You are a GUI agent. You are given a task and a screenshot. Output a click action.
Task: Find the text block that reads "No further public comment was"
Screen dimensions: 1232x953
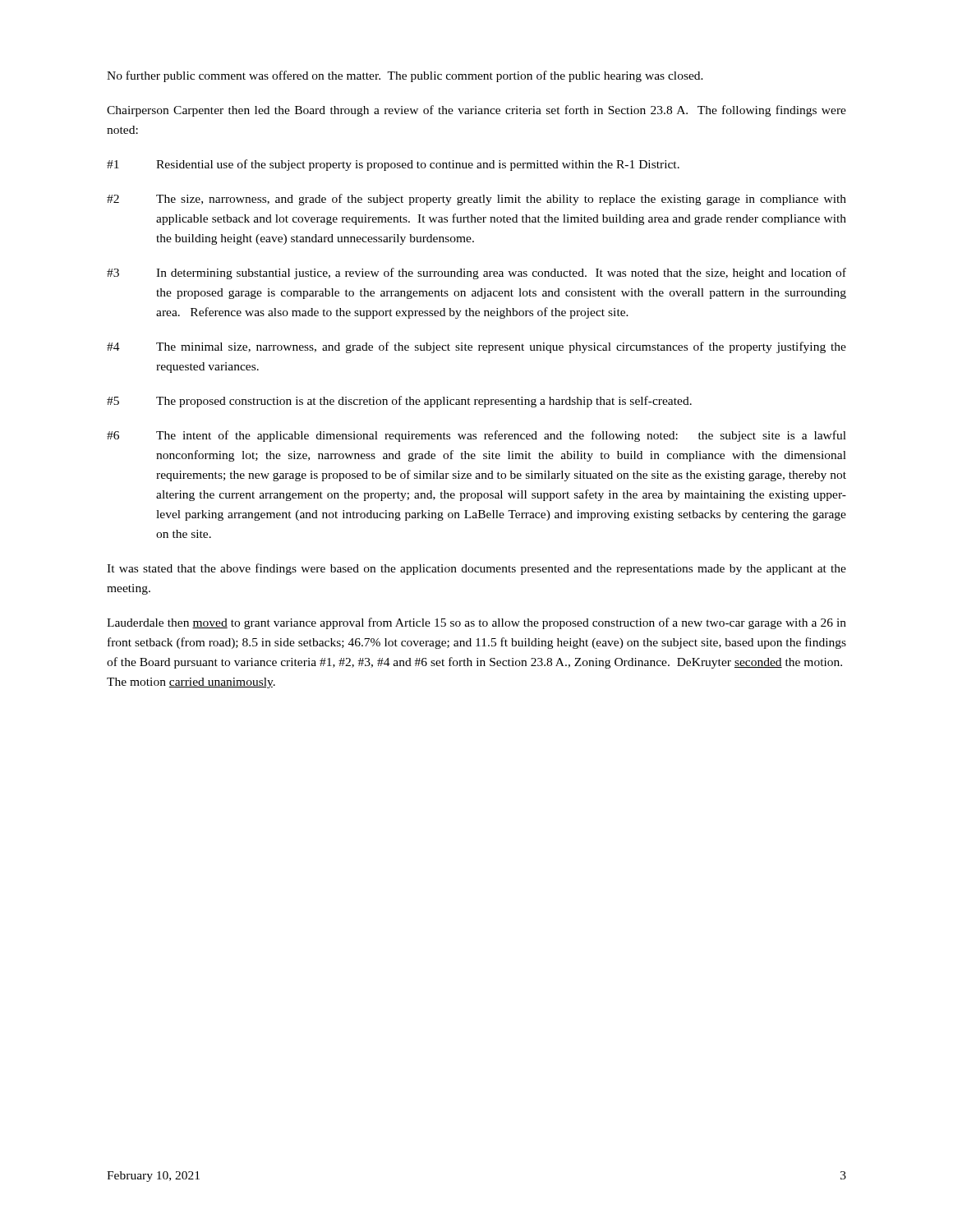[x=405, y=75]
